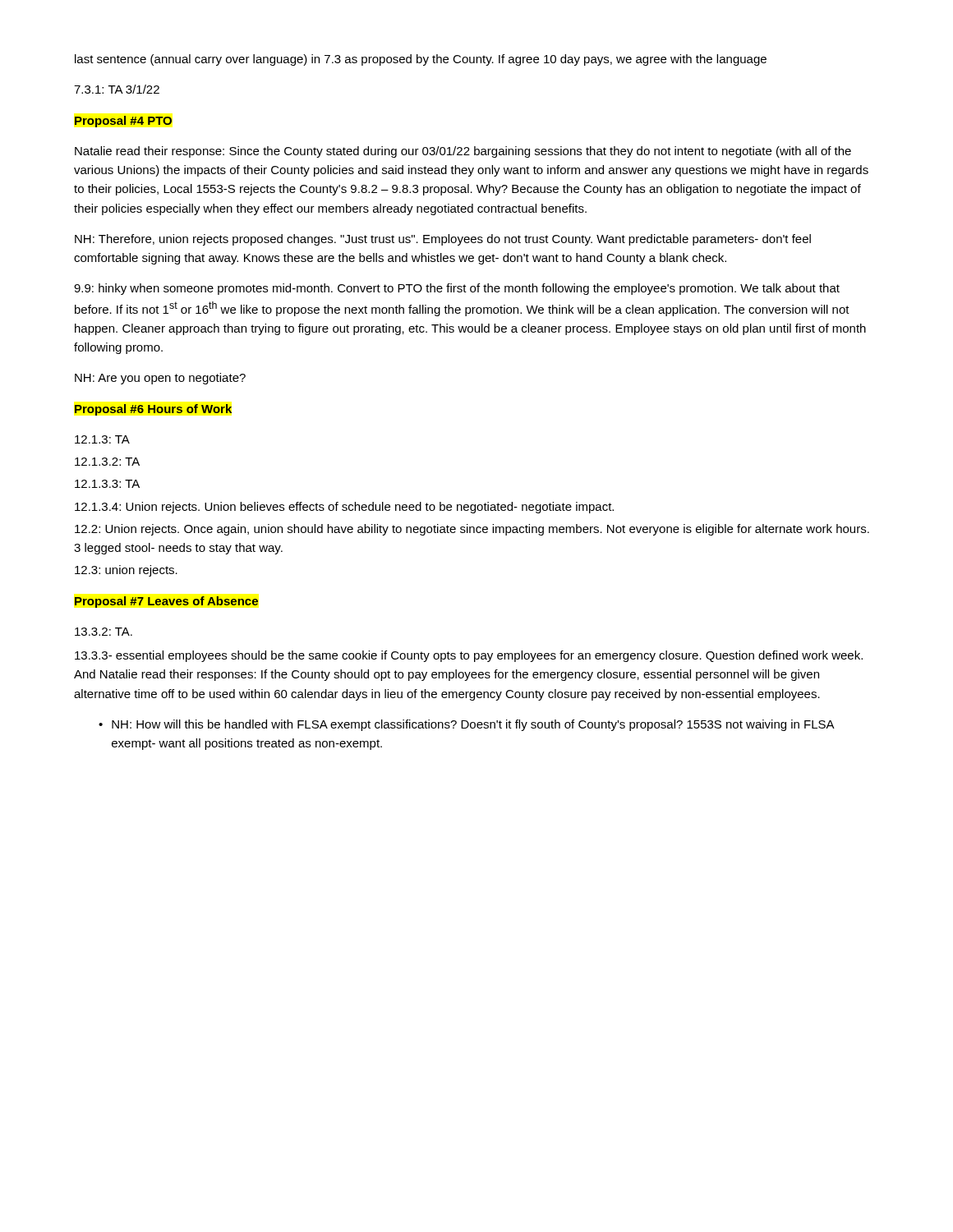
Task: Find the text block starting "Natalie read their response: Since the County stated"
Action: (x=471, y=179)
